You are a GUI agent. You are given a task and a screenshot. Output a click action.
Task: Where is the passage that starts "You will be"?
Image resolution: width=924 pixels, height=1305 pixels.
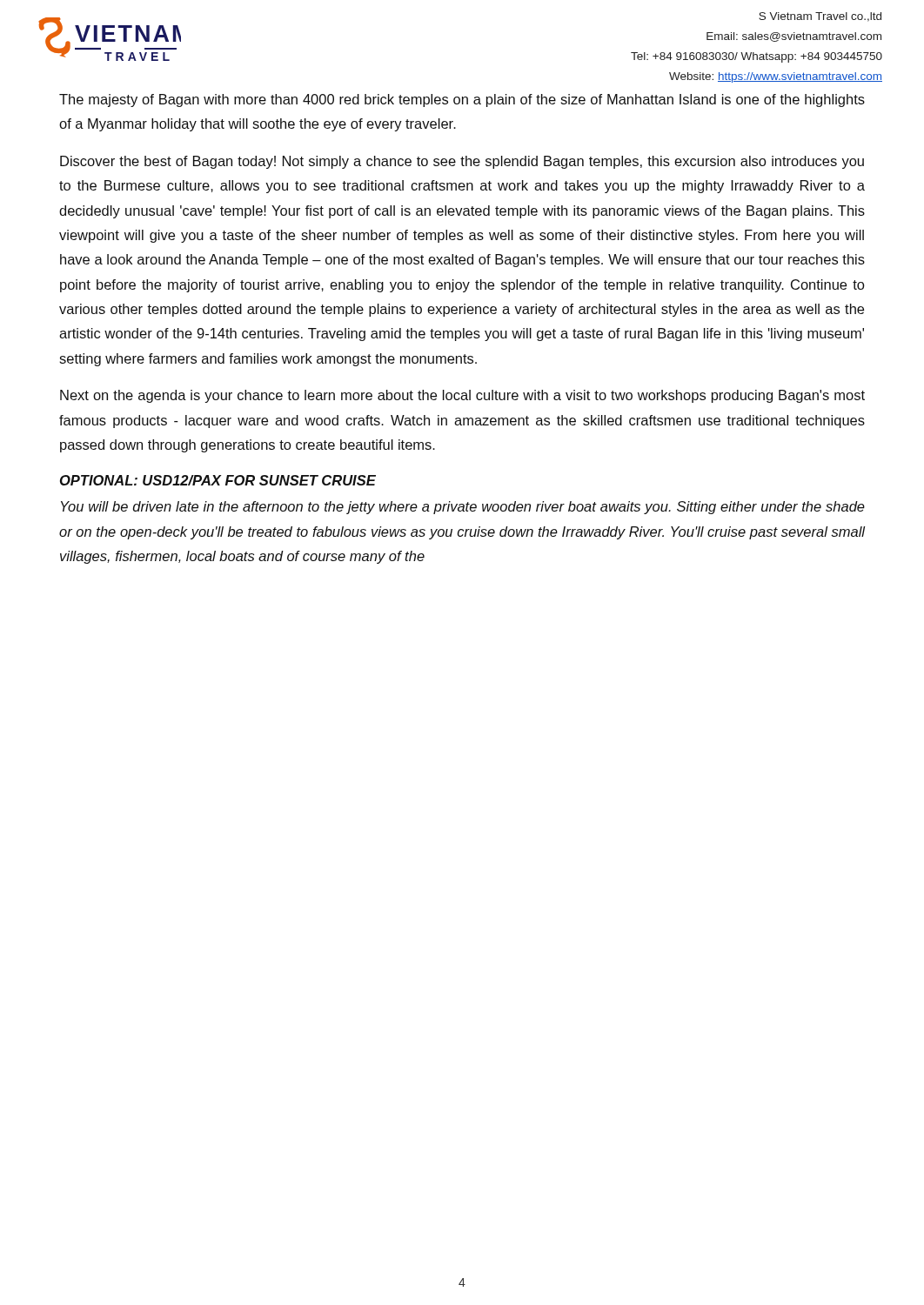click(x=462, y=531)
